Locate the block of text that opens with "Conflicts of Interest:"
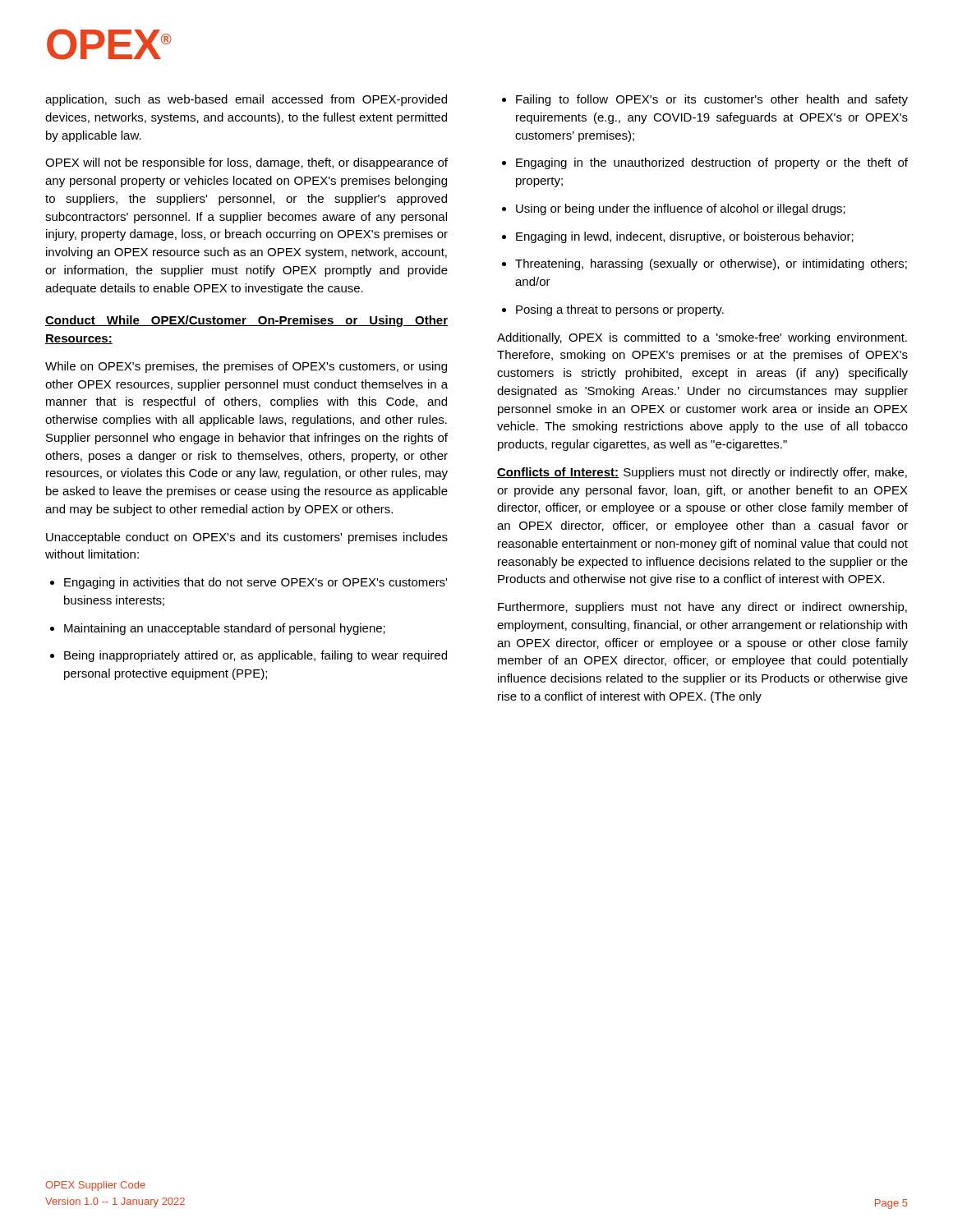Image resolution: width=953 pixels, height=1232 pixels. 702,526
